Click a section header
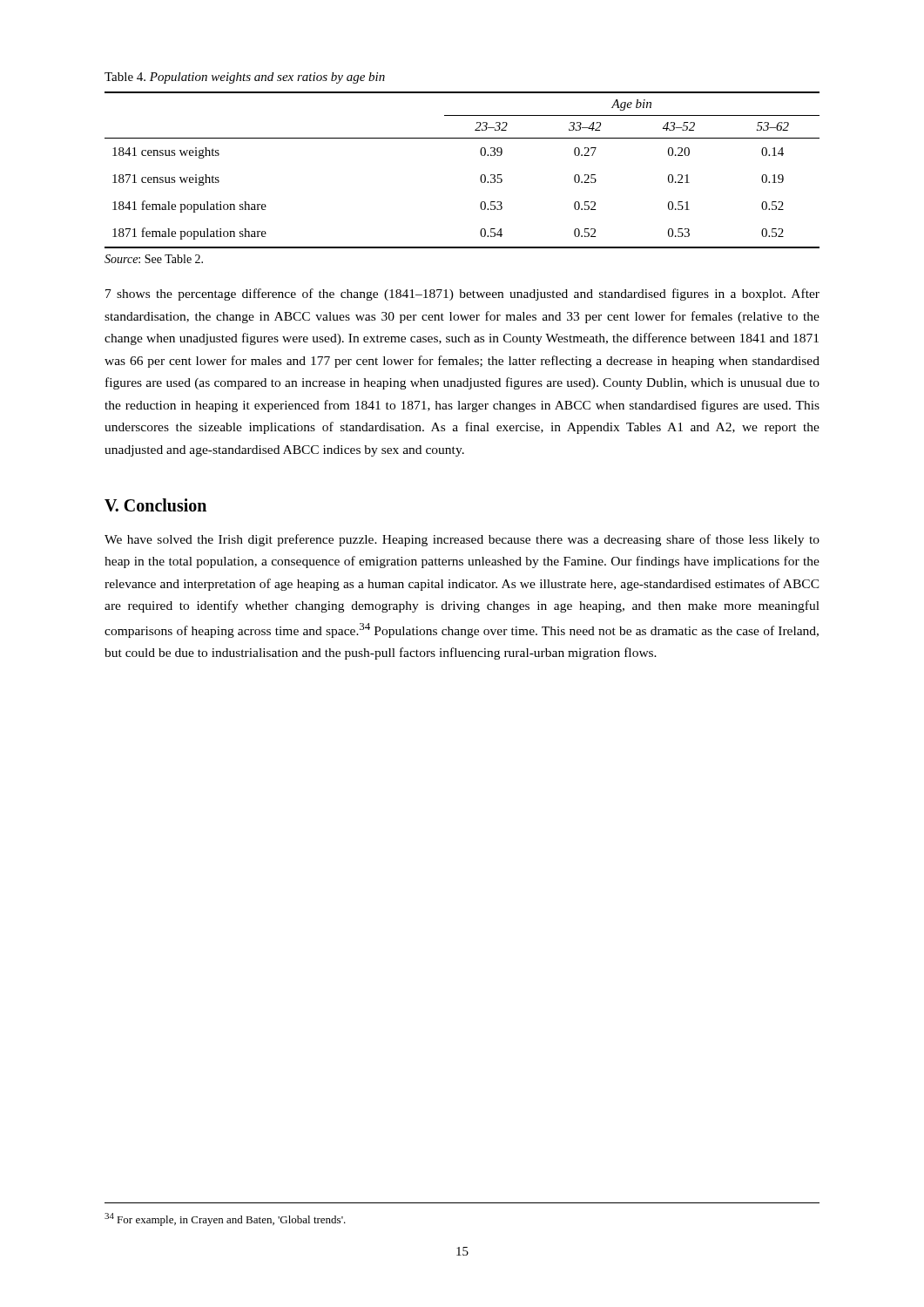The height and width of the screenshot is (1307, 924). (x=156, y=505)
